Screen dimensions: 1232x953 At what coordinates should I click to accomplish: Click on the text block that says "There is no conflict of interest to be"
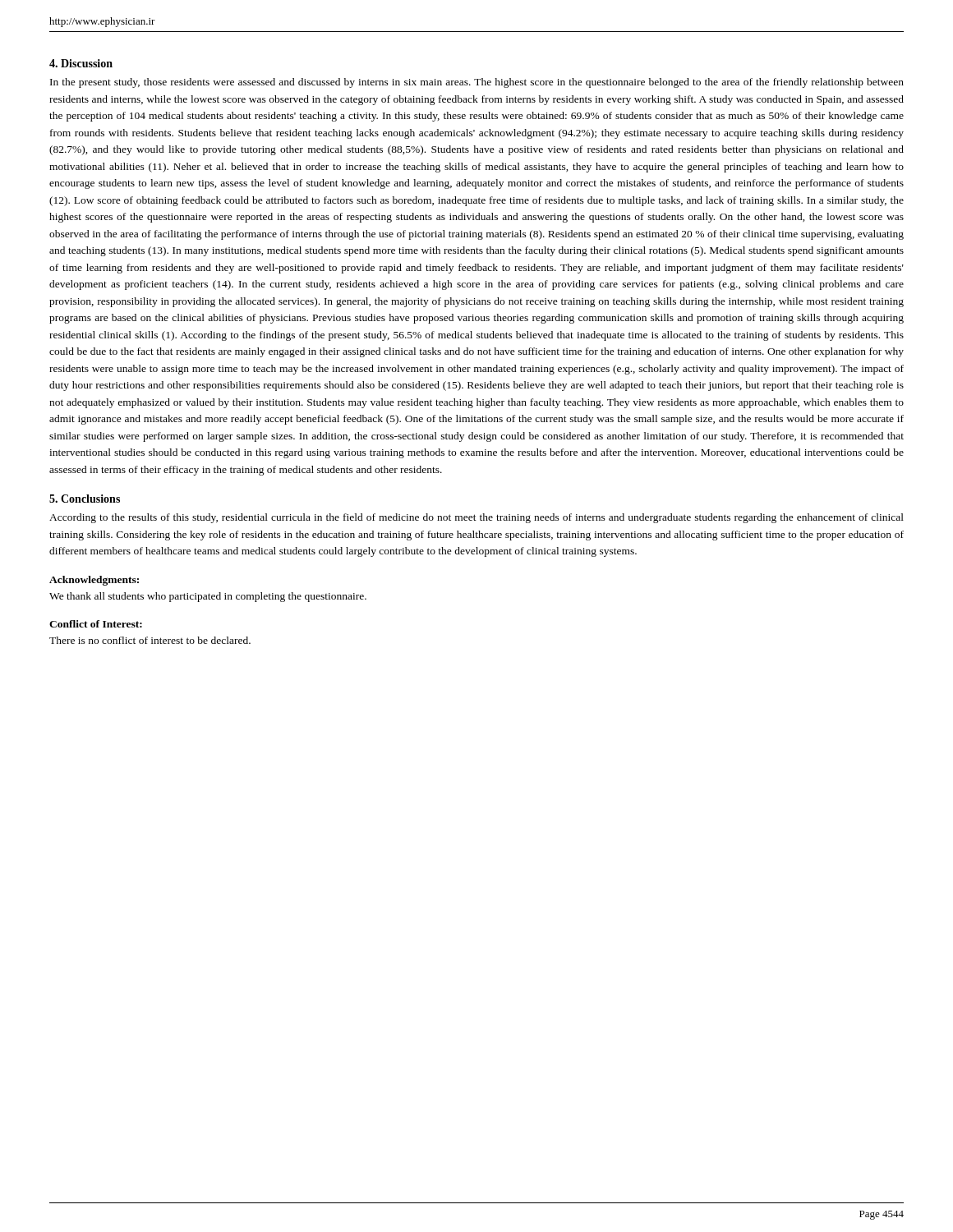tap(150, 641)
